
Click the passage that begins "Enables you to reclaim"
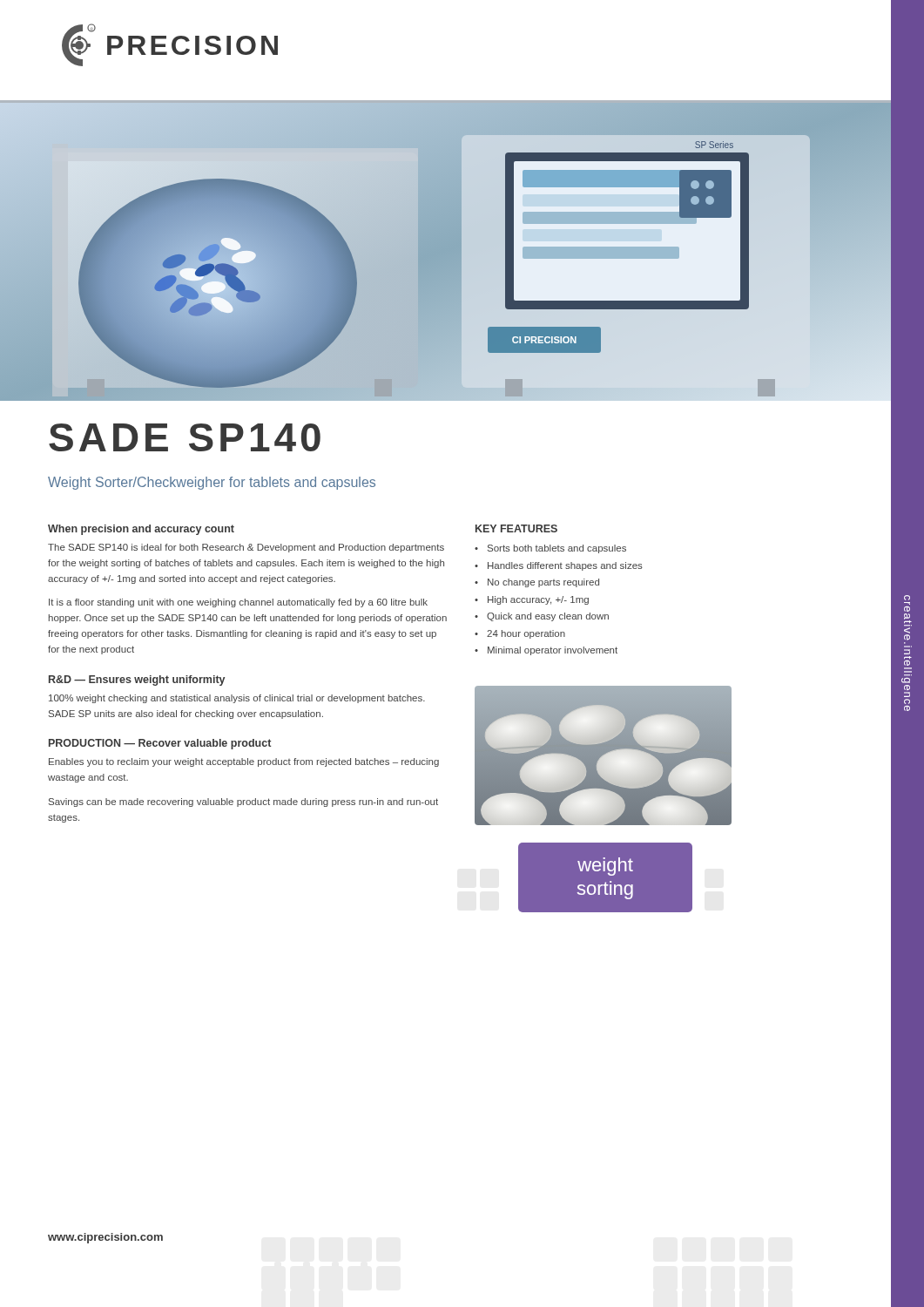coord(244,770)
